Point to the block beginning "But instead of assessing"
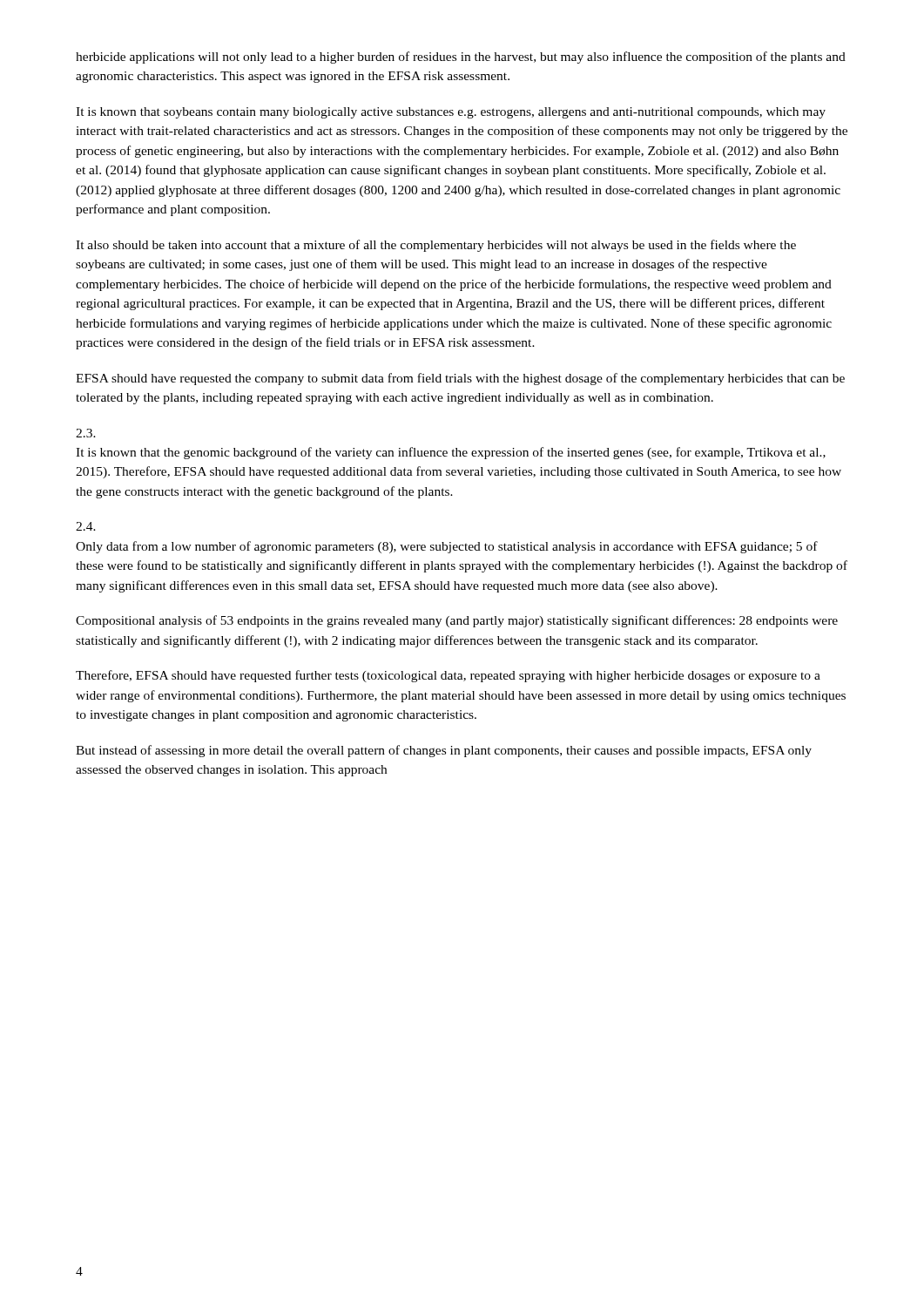Viewport: 924px width, 1307px height. tap(444, 759)
